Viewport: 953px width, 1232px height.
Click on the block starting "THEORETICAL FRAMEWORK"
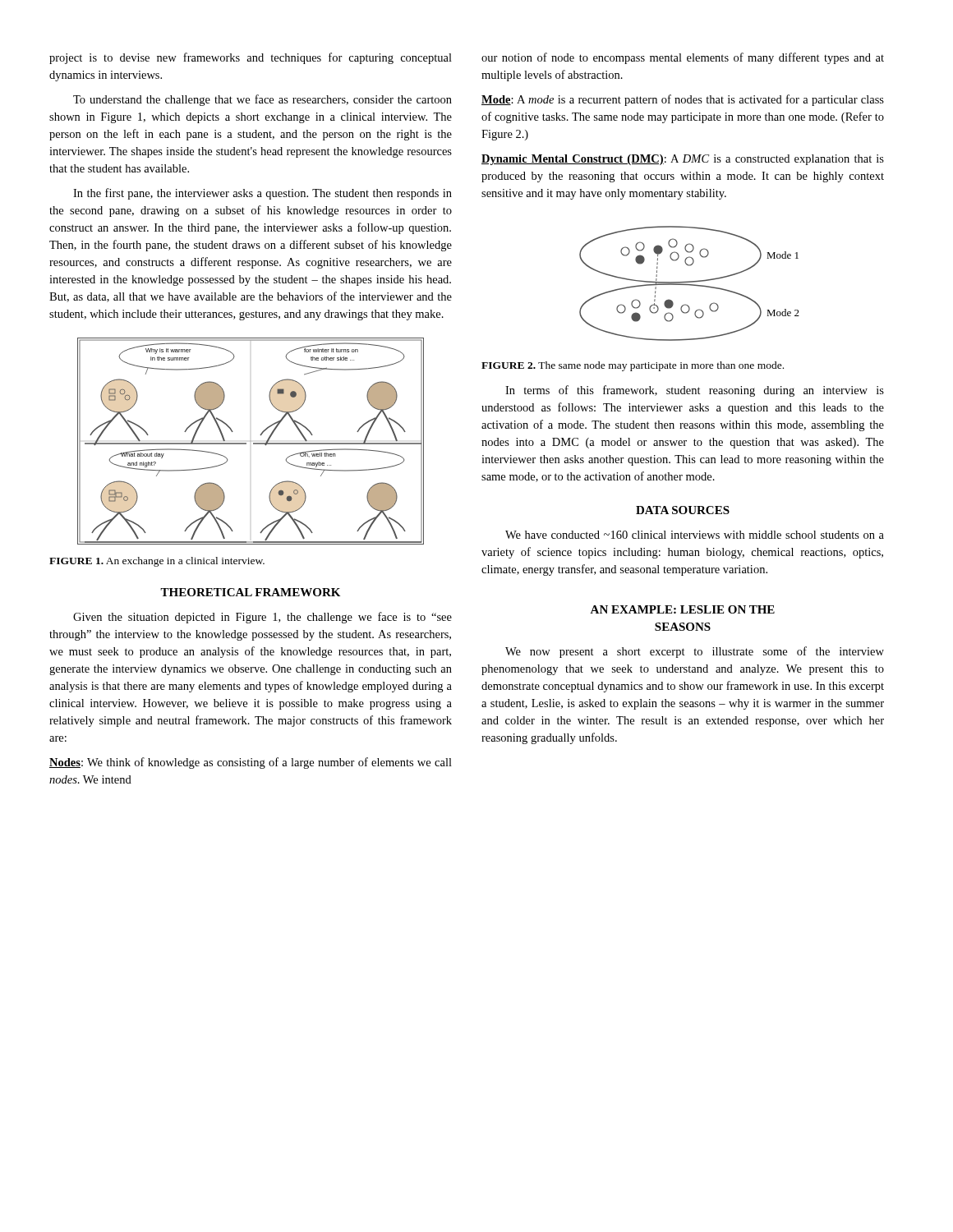click(x=251, y=592)
